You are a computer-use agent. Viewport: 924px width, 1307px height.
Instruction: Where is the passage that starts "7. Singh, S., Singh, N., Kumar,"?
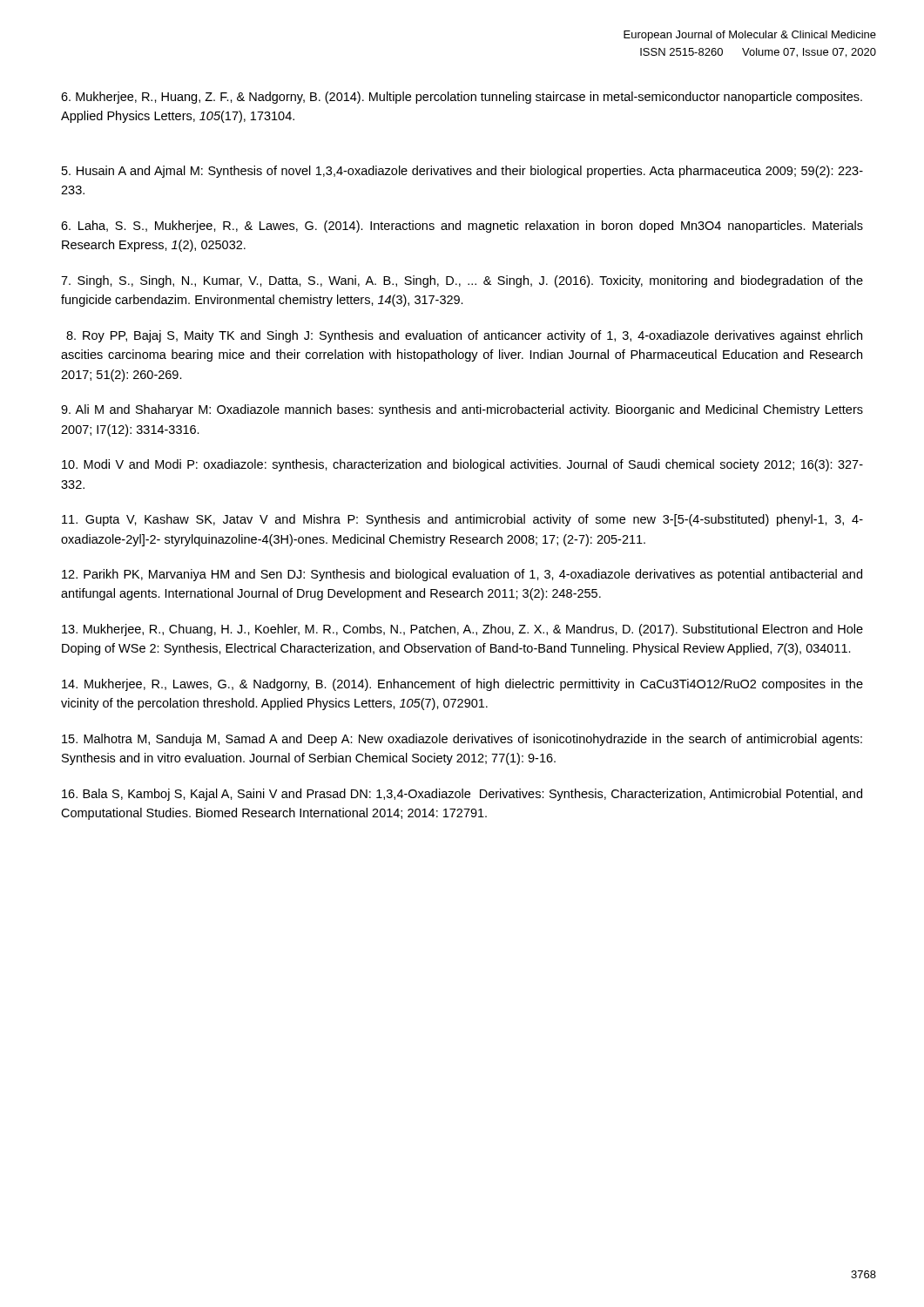(462, 290)
